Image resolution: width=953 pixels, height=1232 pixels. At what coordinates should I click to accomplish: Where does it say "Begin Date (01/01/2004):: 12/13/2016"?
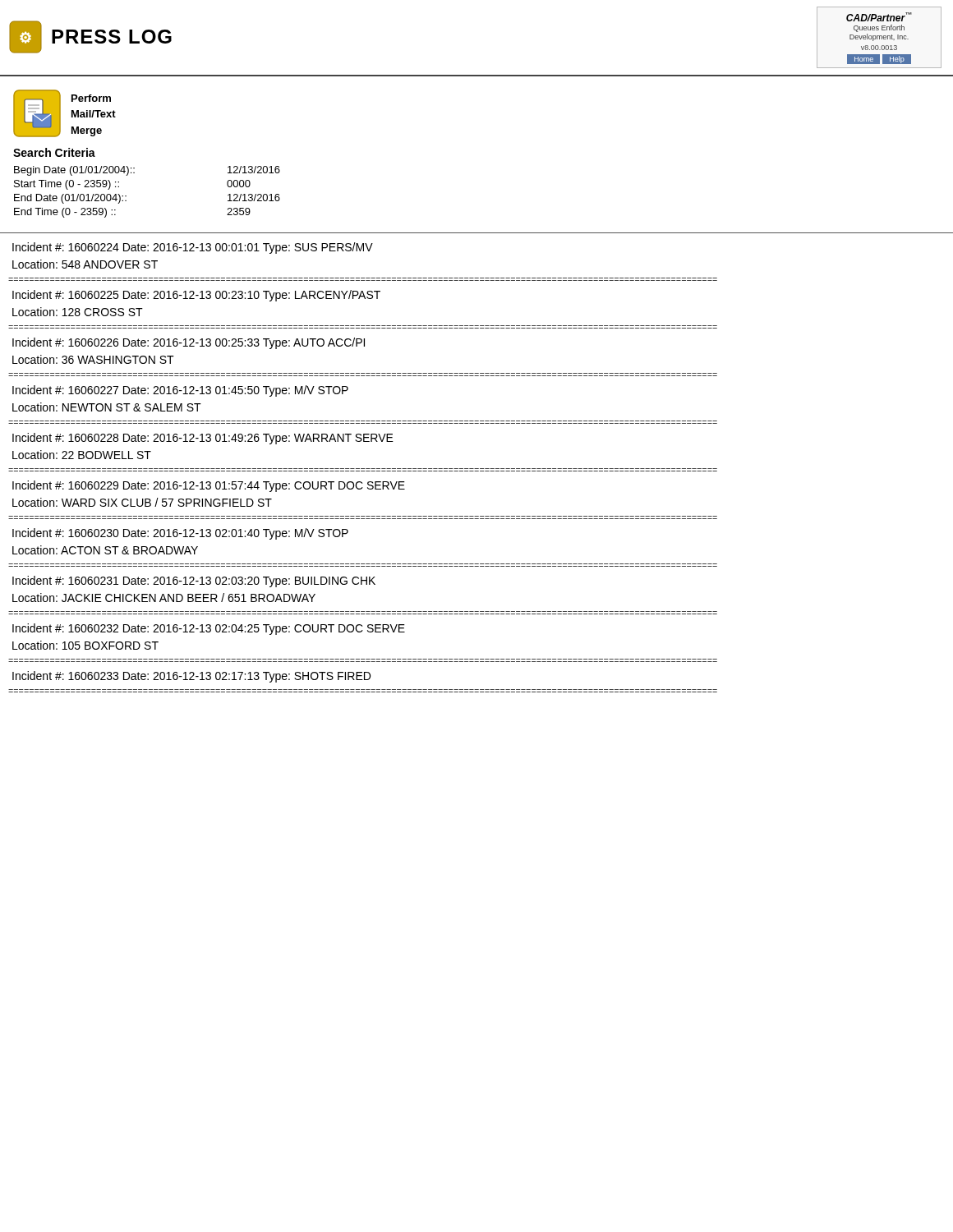point(74,170)
